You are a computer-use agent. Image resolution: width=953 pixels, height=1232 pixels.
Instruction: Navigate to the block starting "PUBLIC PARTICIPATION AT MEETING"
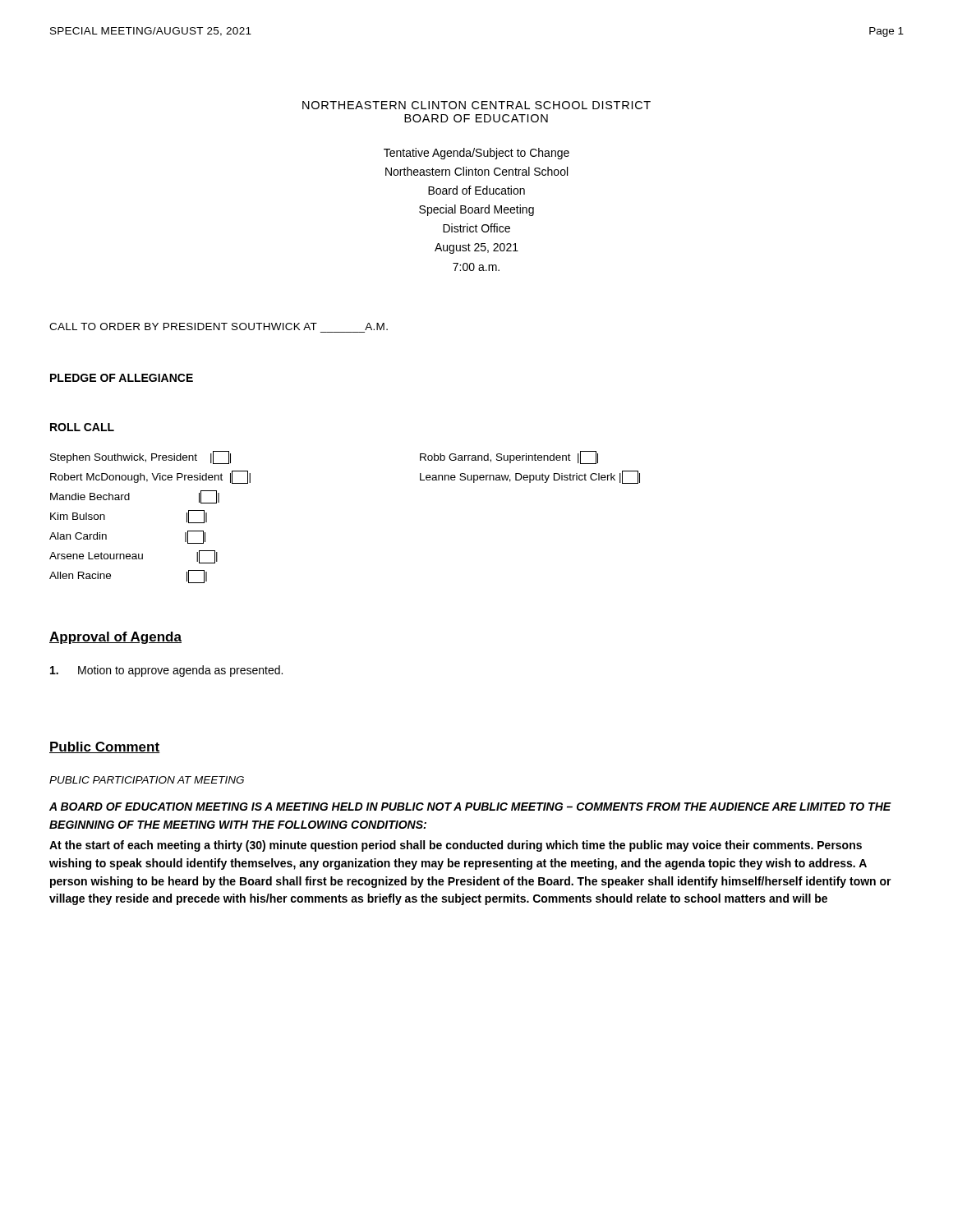pos(147,780)
